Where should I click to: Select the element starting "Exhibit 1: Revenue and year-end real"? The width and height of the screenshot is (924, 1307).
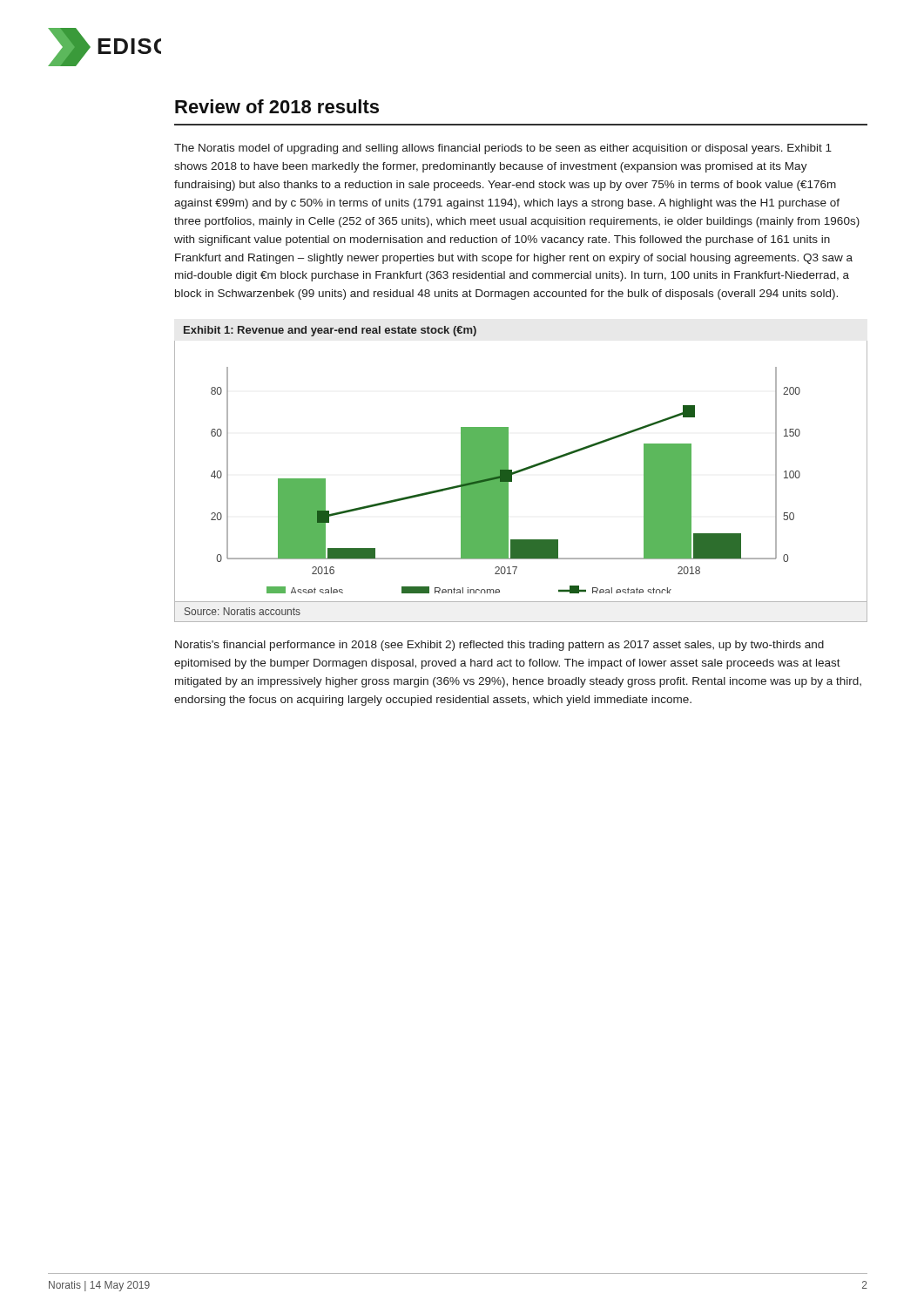coord(330,330)
